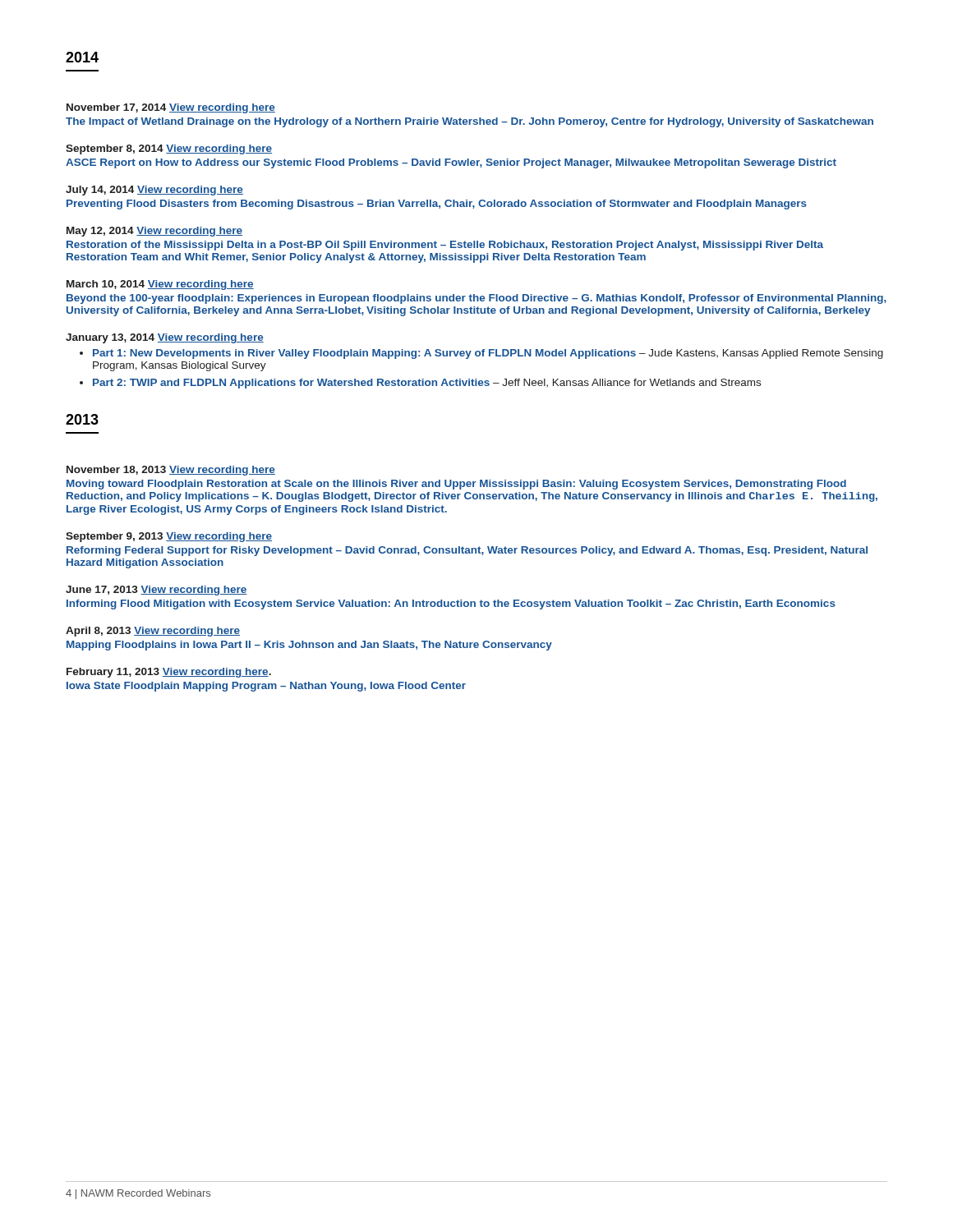Point to the passage starting "Part 2: TWIP and FLDPLN Applications for Watershed"
This screenshot has width=953, height=1232.
pos(427,382)
